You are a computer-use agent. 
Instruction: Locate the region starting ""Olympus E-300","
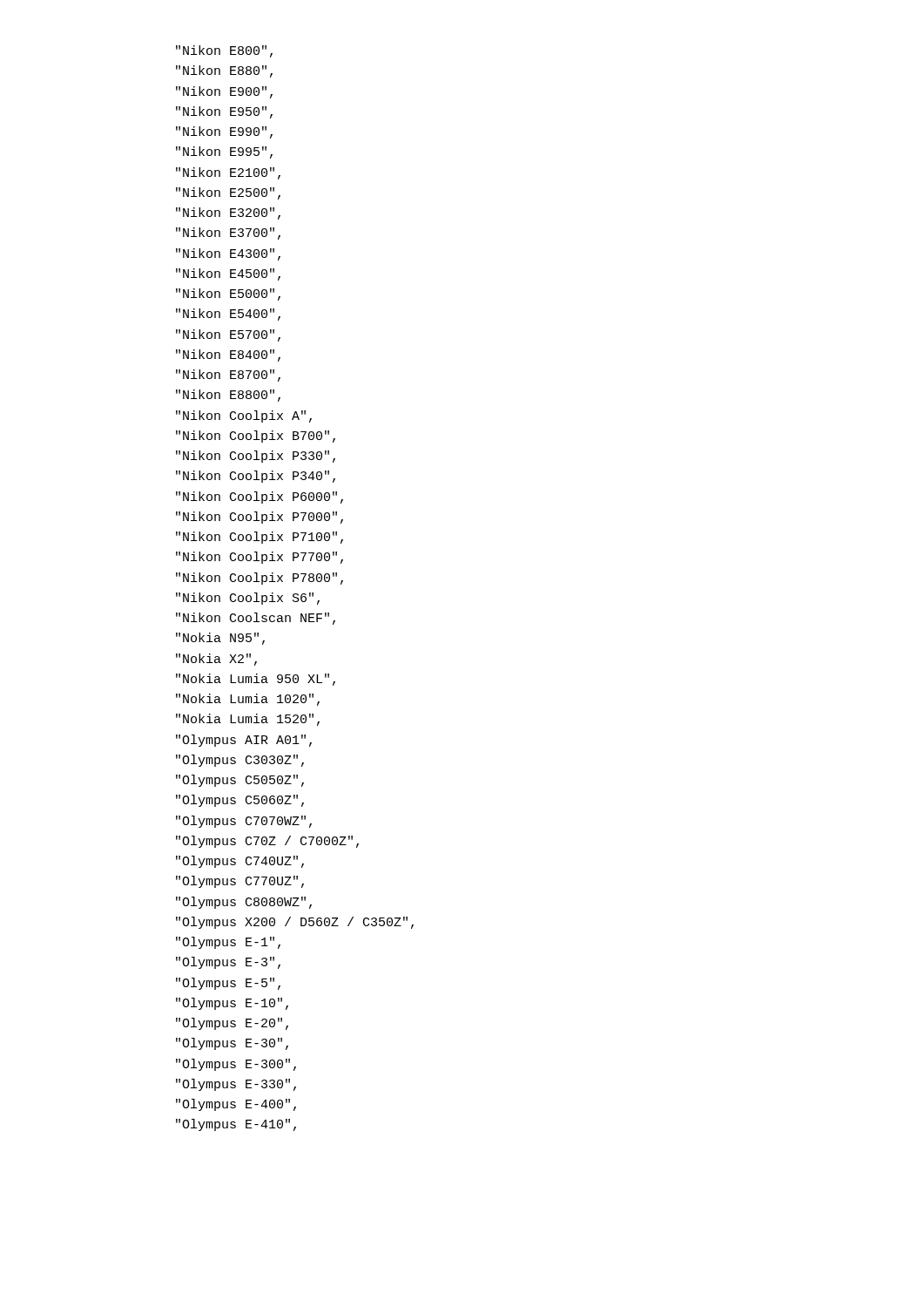coord(237,1065)
